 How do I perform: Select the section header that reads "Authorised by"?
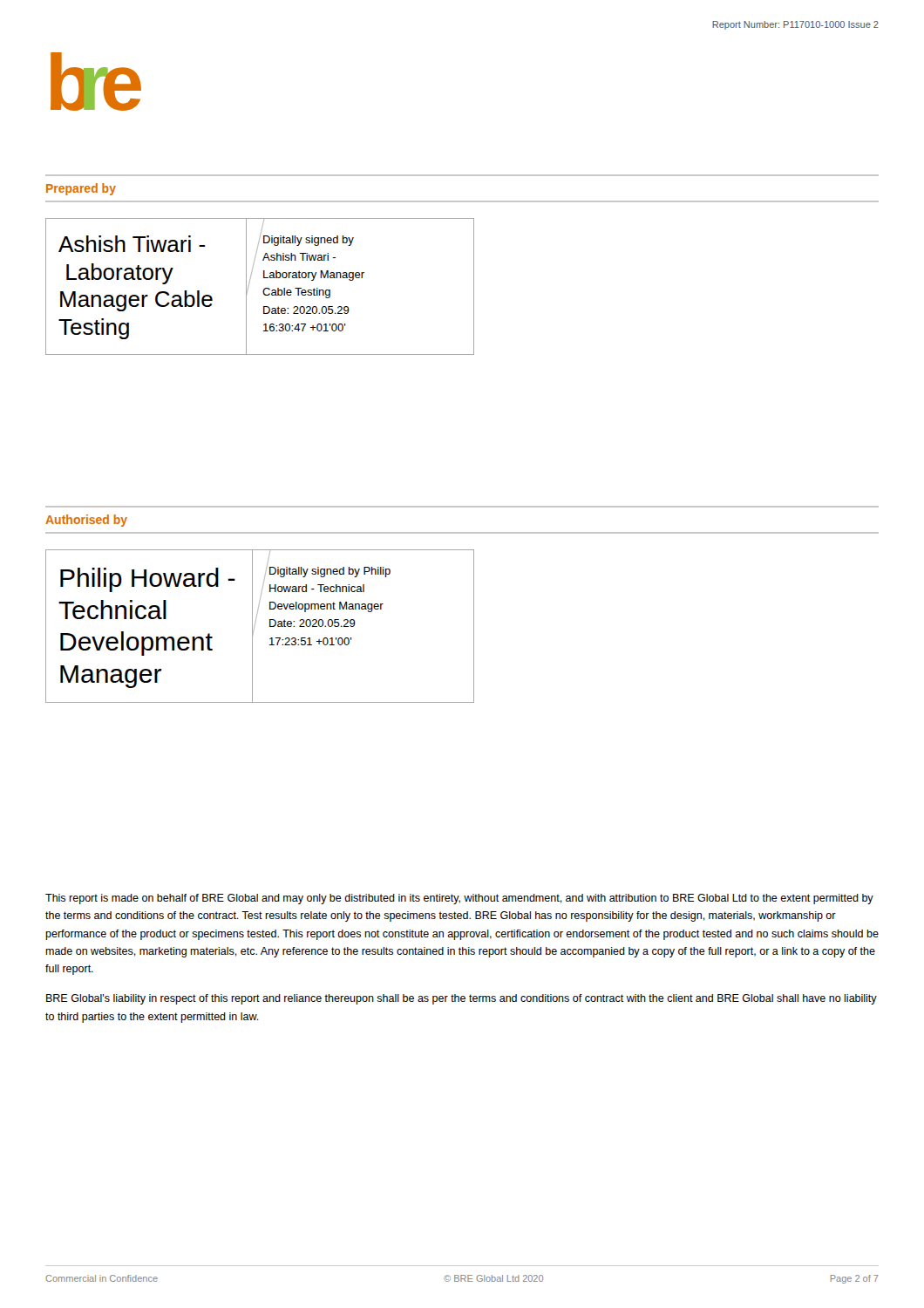[86, 520]
